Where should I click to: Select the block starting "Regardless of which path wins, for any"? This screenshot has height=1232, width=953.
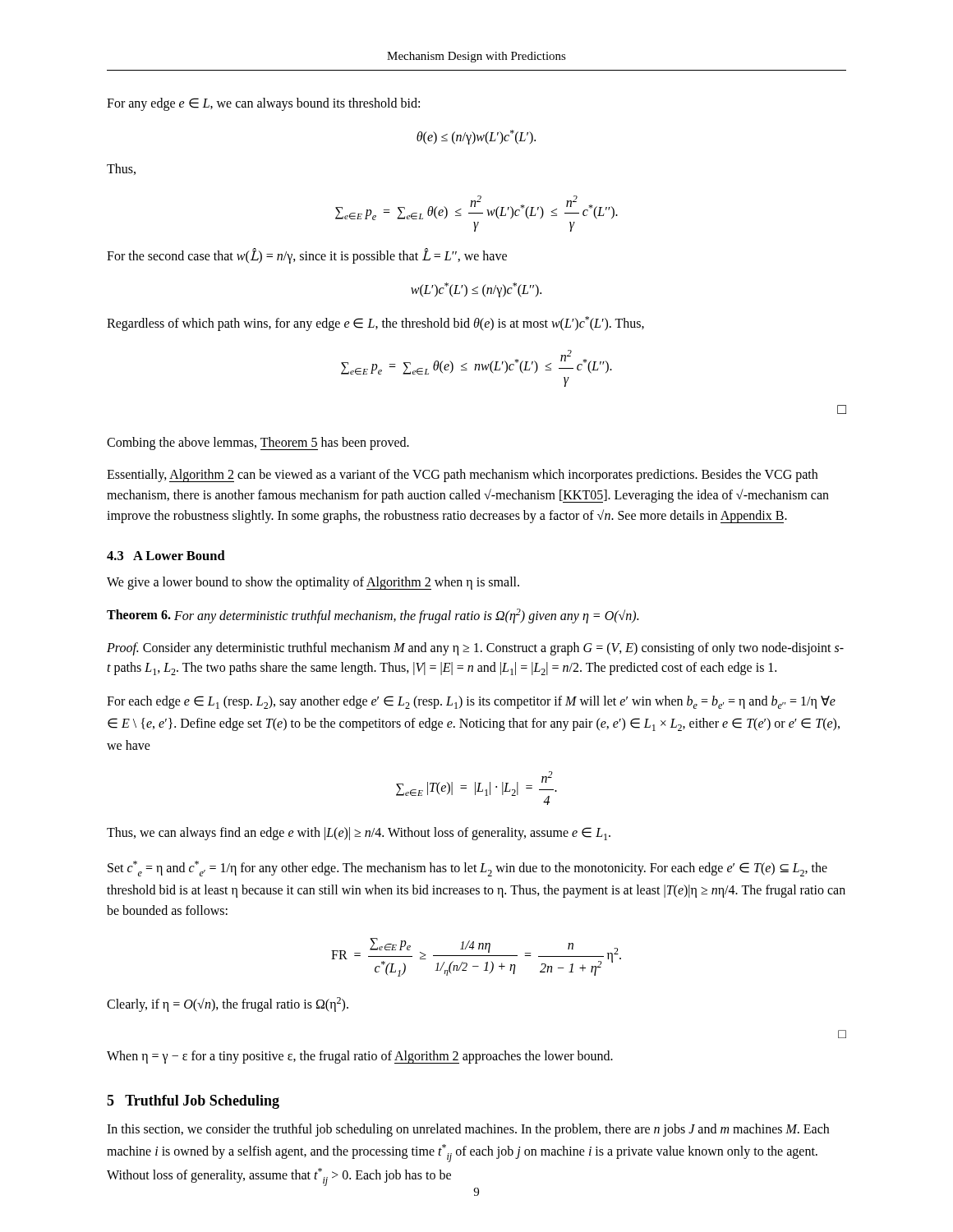(x=376, y=322)
